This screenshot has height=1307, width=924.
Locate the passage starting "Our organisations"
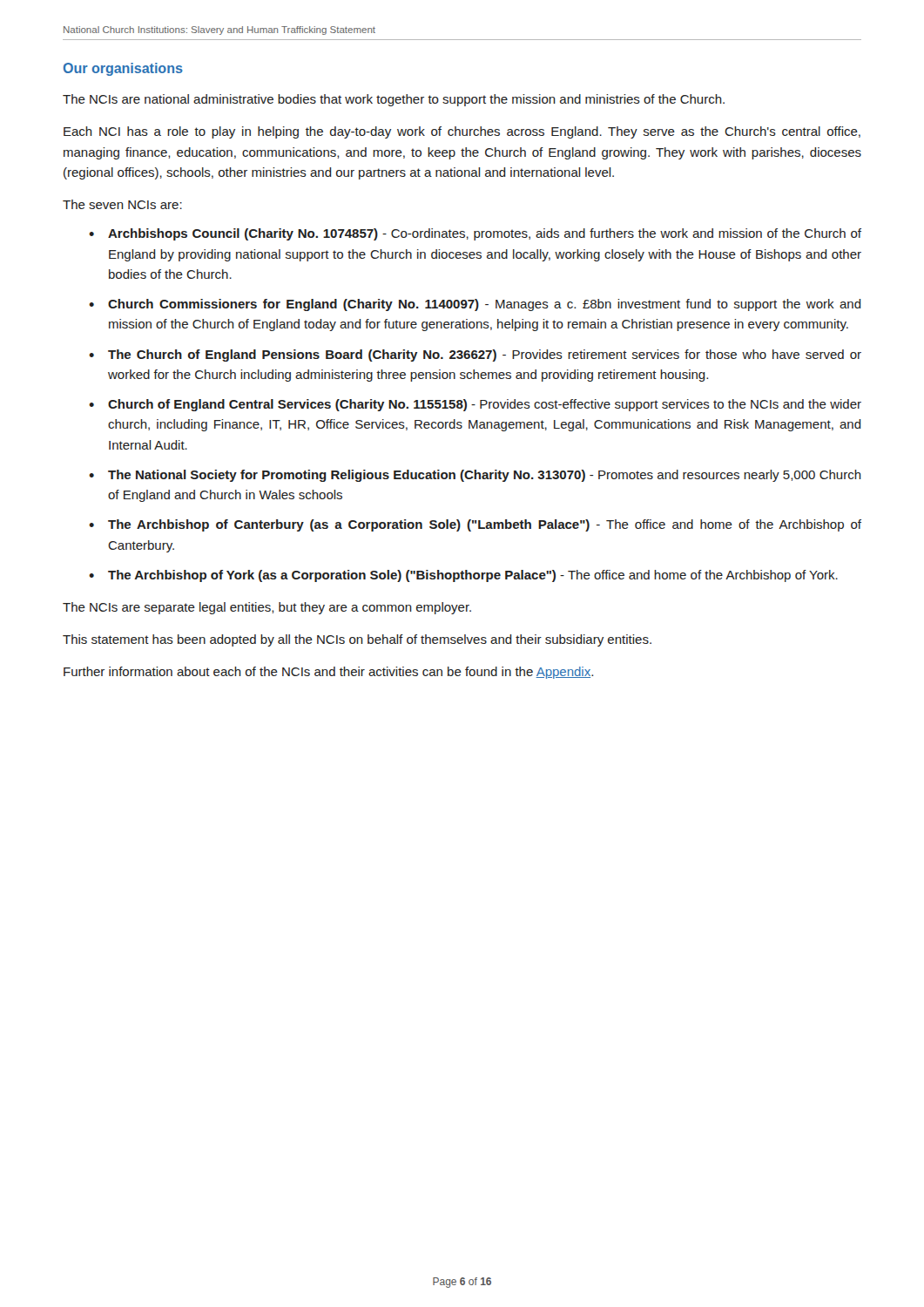(123, 68)
